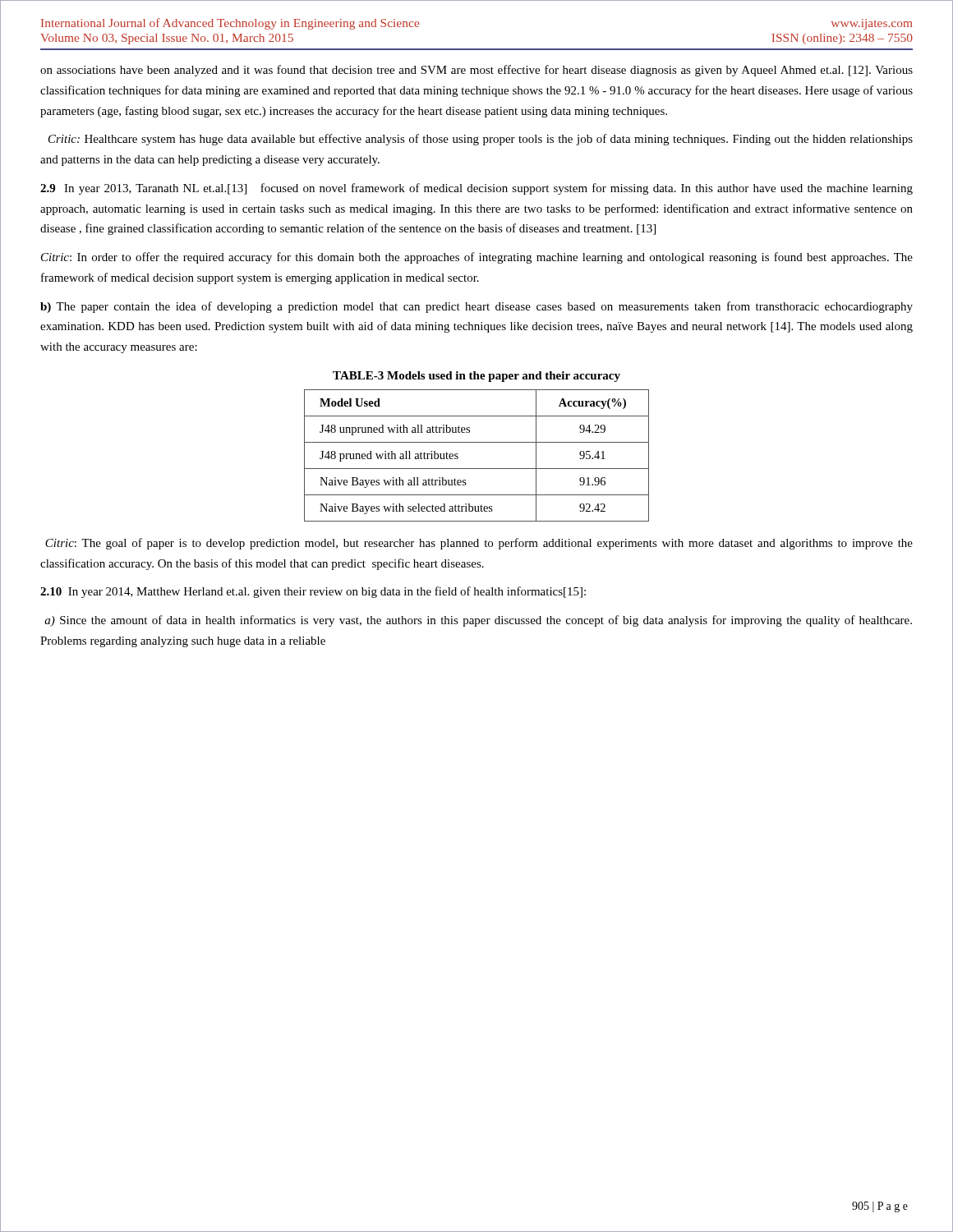Image resolution: width=953 pixels, height=1232 pixels.
Task: Navigate to the text block starting "TABLE-3 Models used in the"
Action: tap(476, 375)
